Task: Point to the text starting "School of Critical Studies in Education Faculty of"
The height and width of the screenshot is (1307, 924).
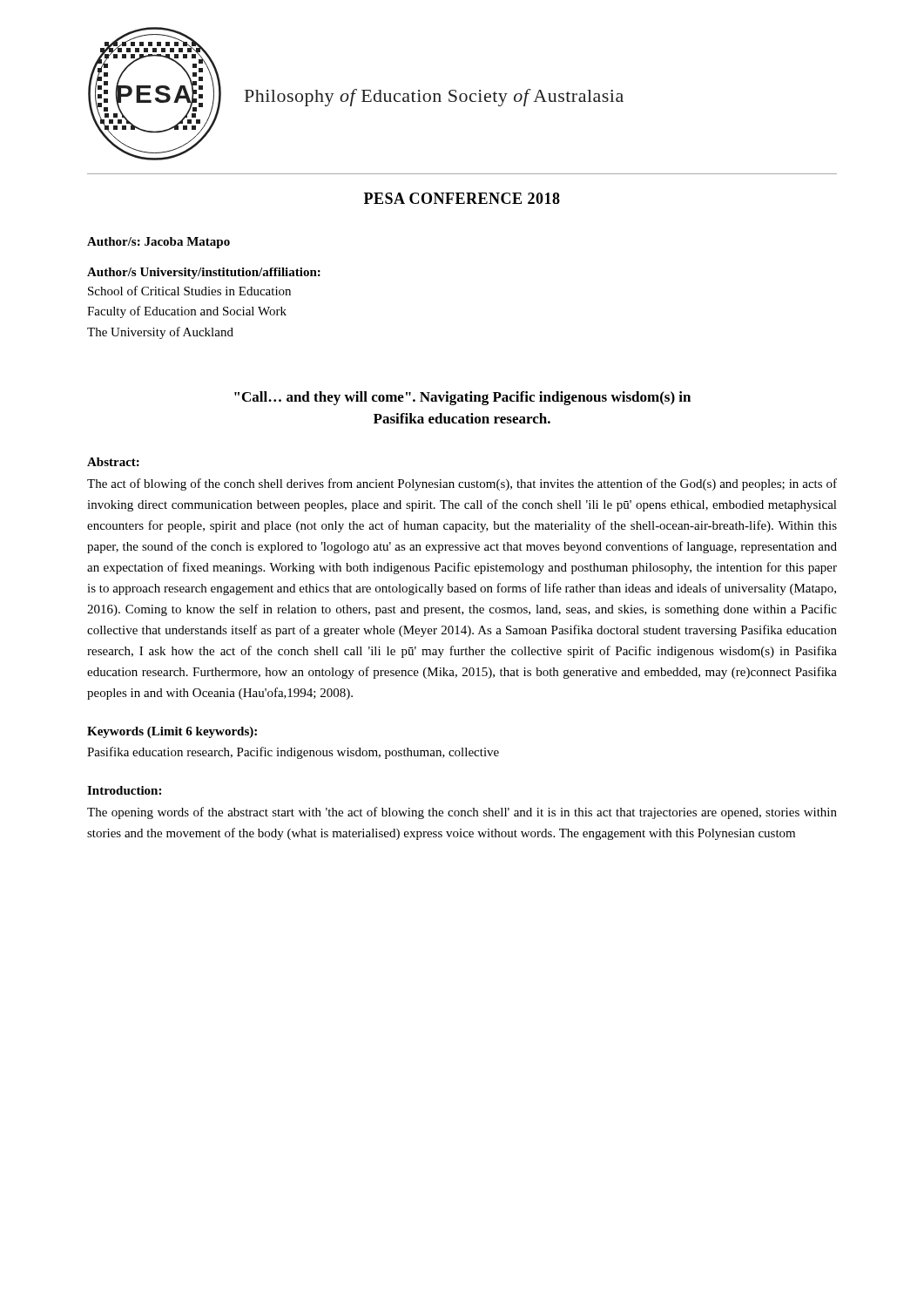Action: pyautogui.click(x=189, y=291)
